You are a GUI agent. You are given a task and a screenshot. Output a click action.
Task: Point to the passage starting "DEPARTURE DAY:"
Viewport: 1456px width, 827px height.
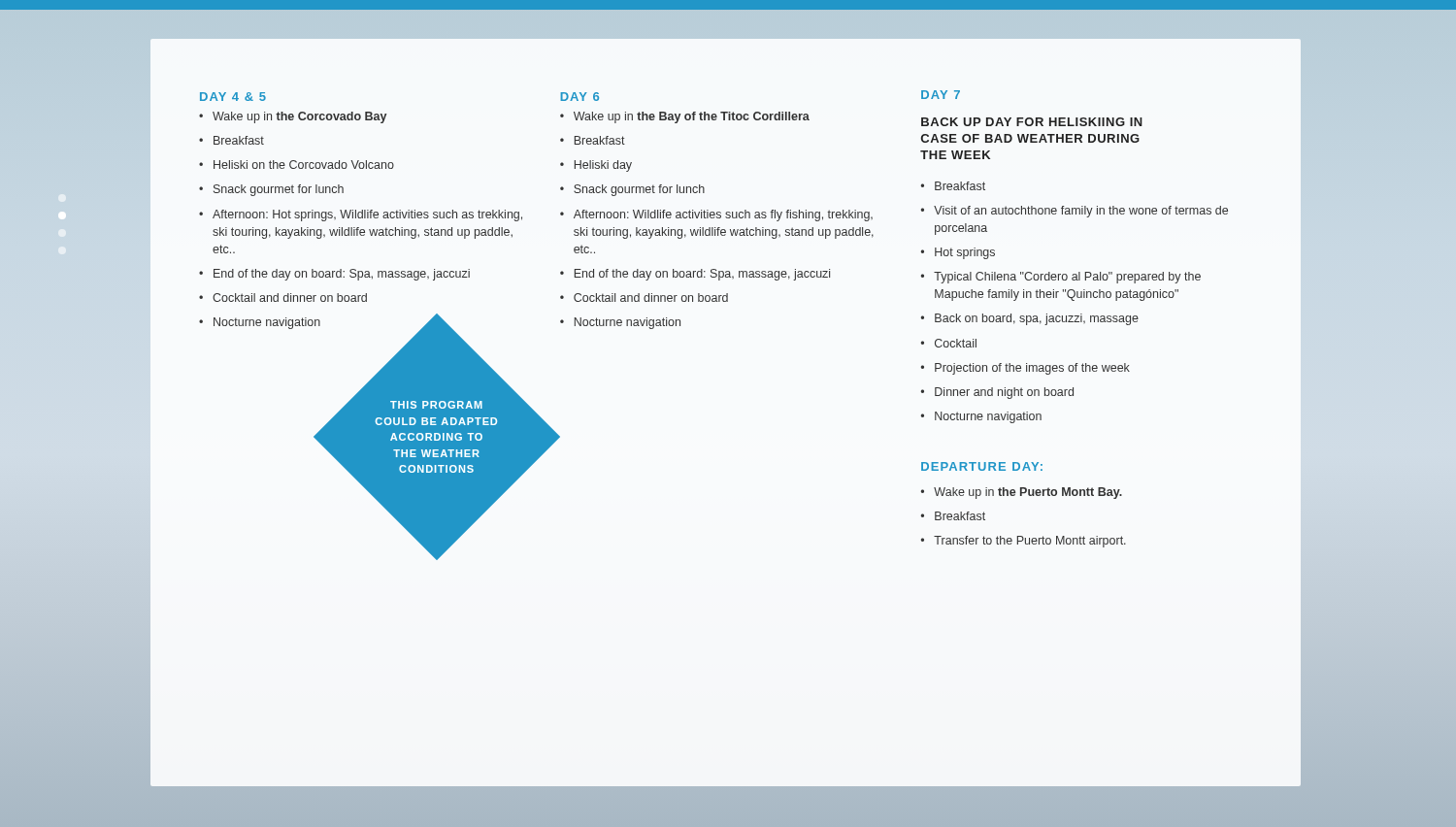coord(983,466)
